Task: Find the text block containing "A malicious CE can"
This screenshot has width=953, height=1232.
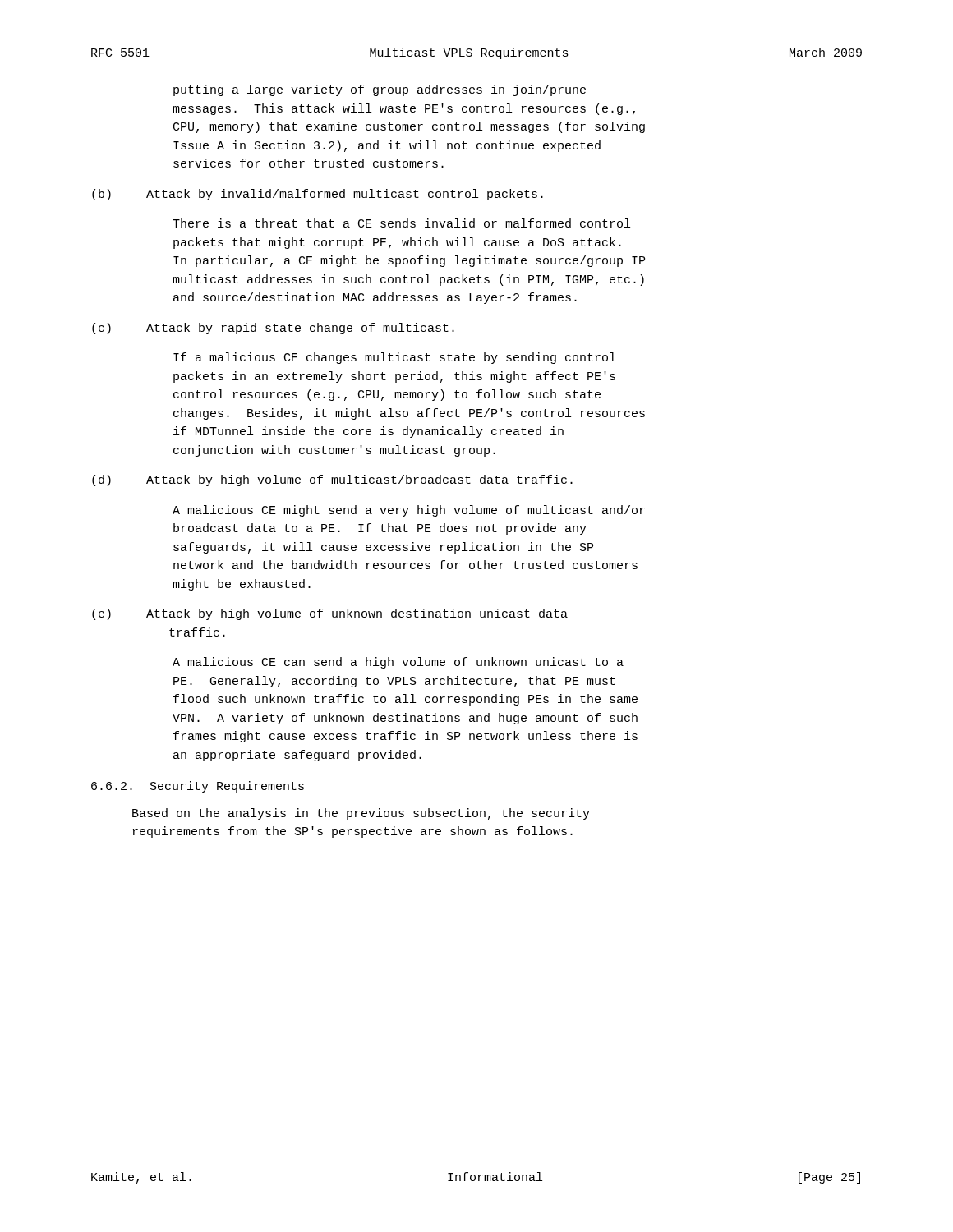Action: (405, 709)
